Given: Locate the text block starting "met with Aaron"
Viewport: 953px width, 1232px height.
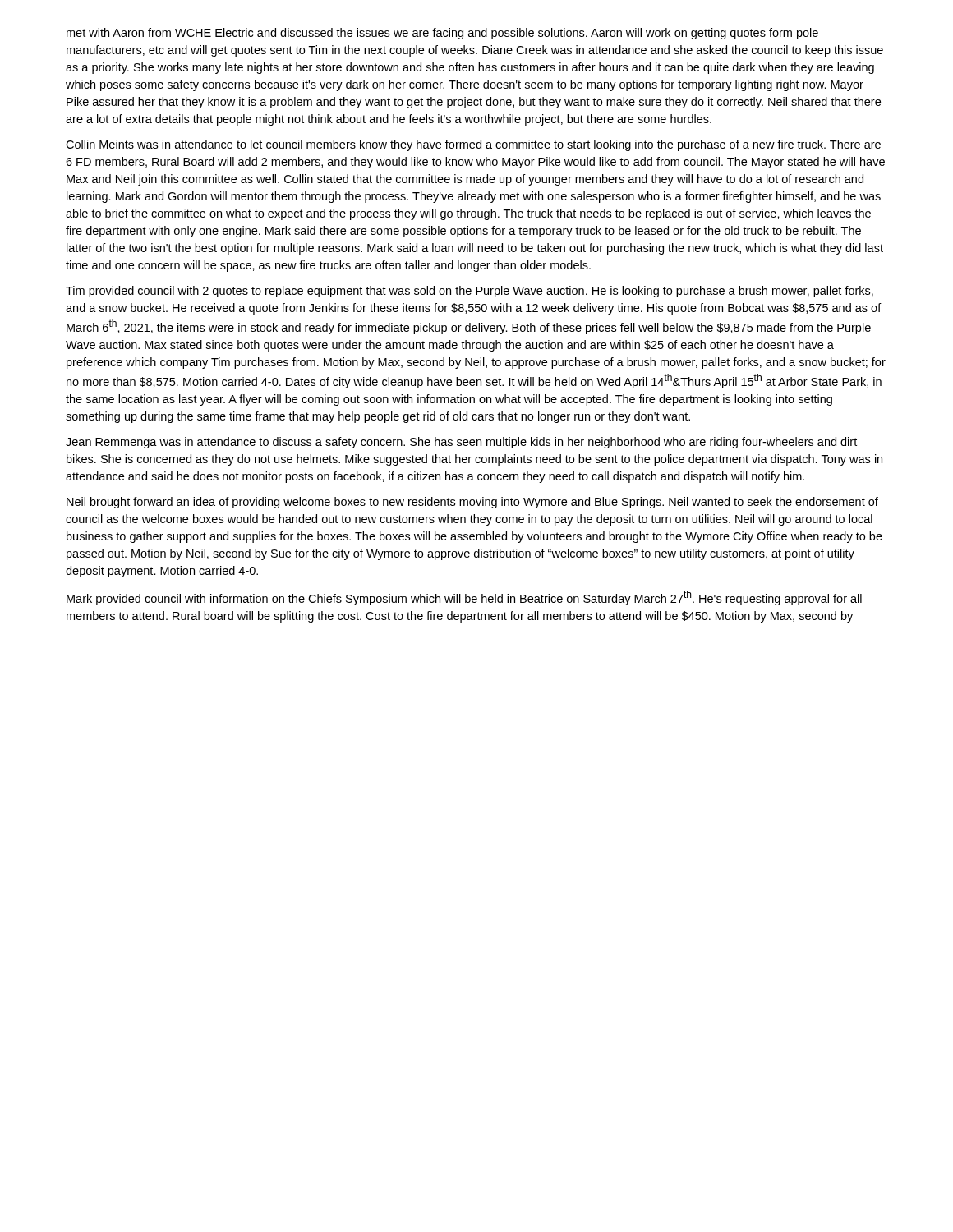Looking at the screenshot, I should pos(475,76).
